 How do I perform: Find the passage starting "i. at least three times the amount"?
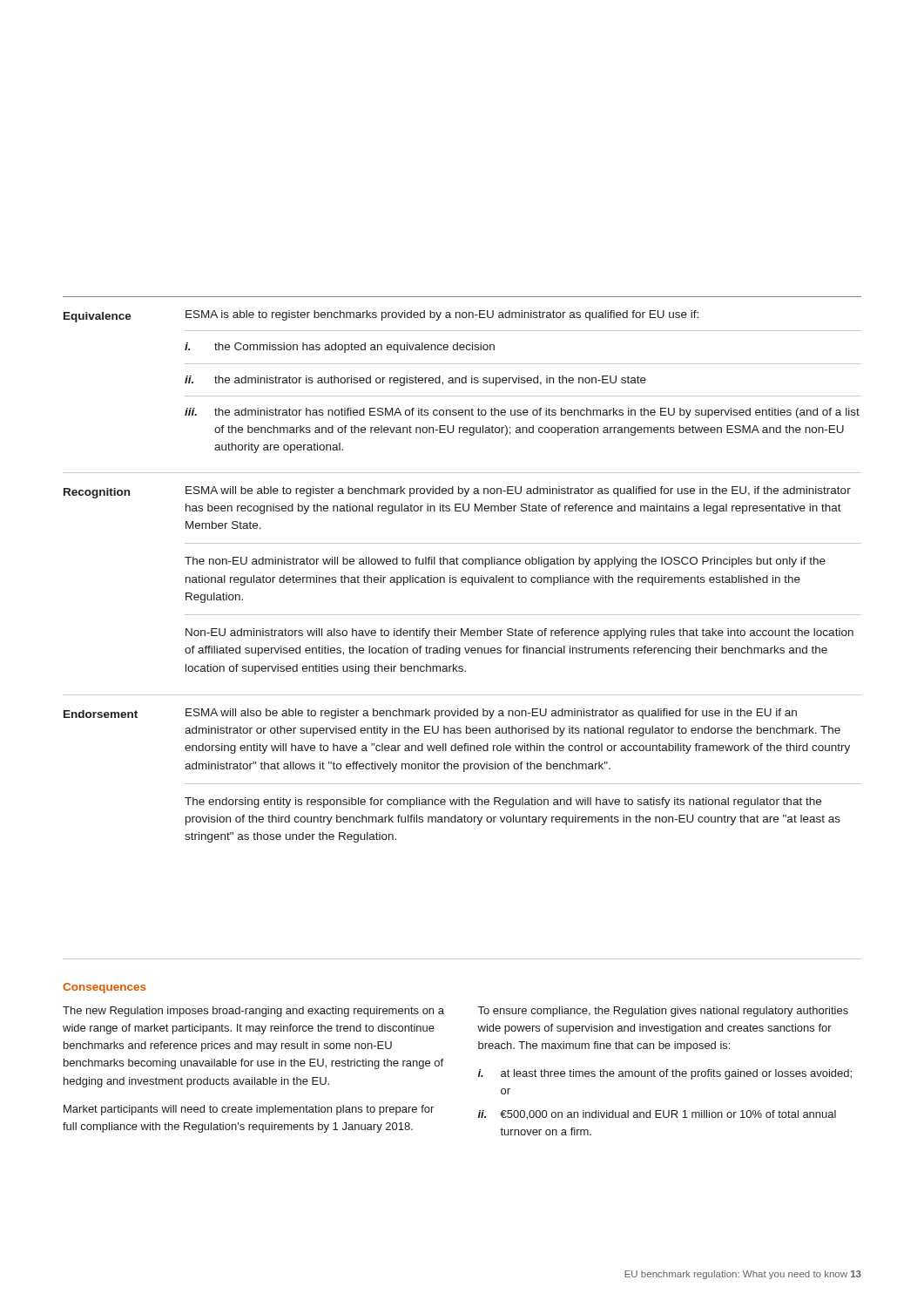click(669, 1082)
